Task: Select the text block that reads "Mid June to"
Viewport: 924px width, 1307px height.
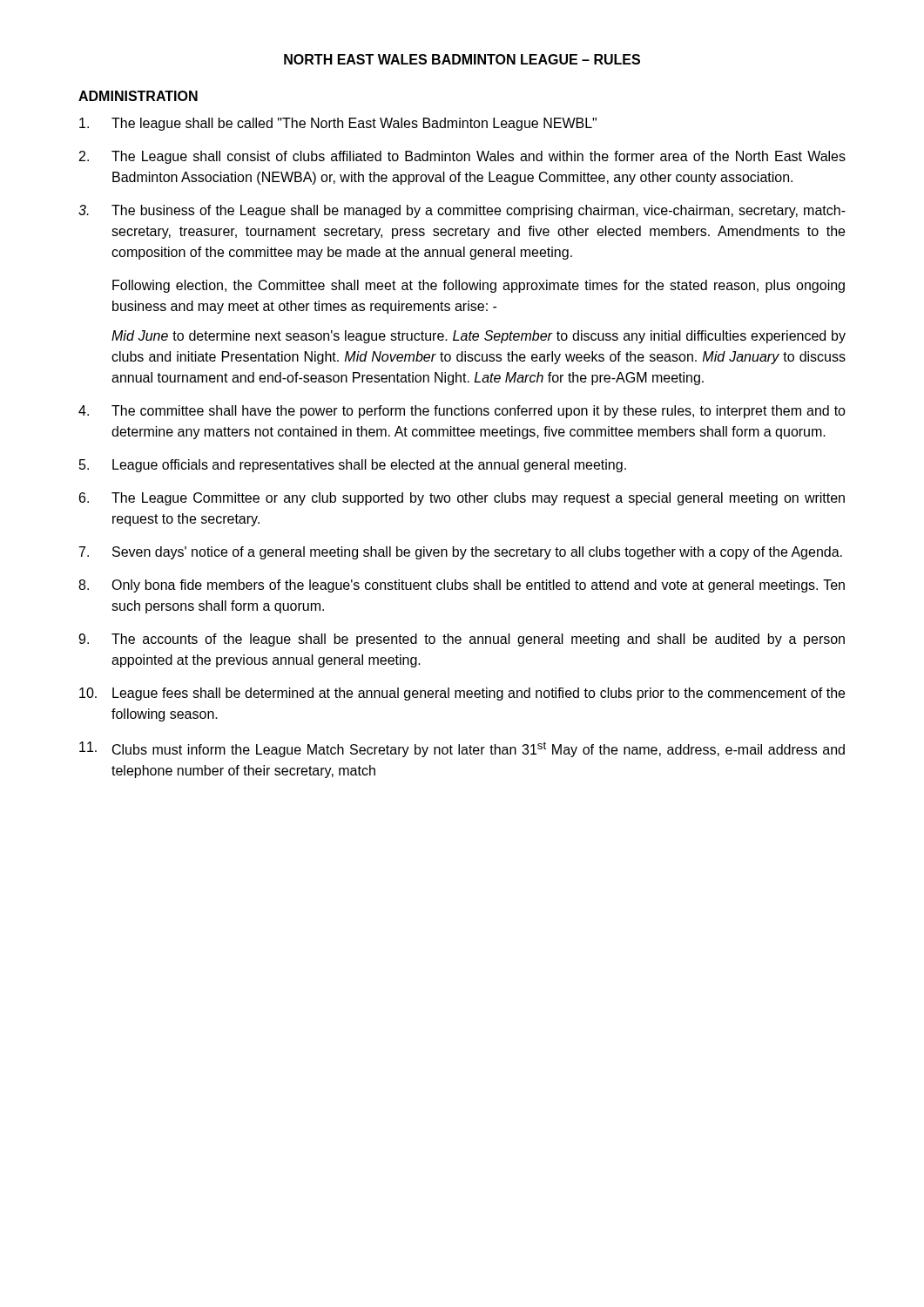Action: tap(479, 357)
